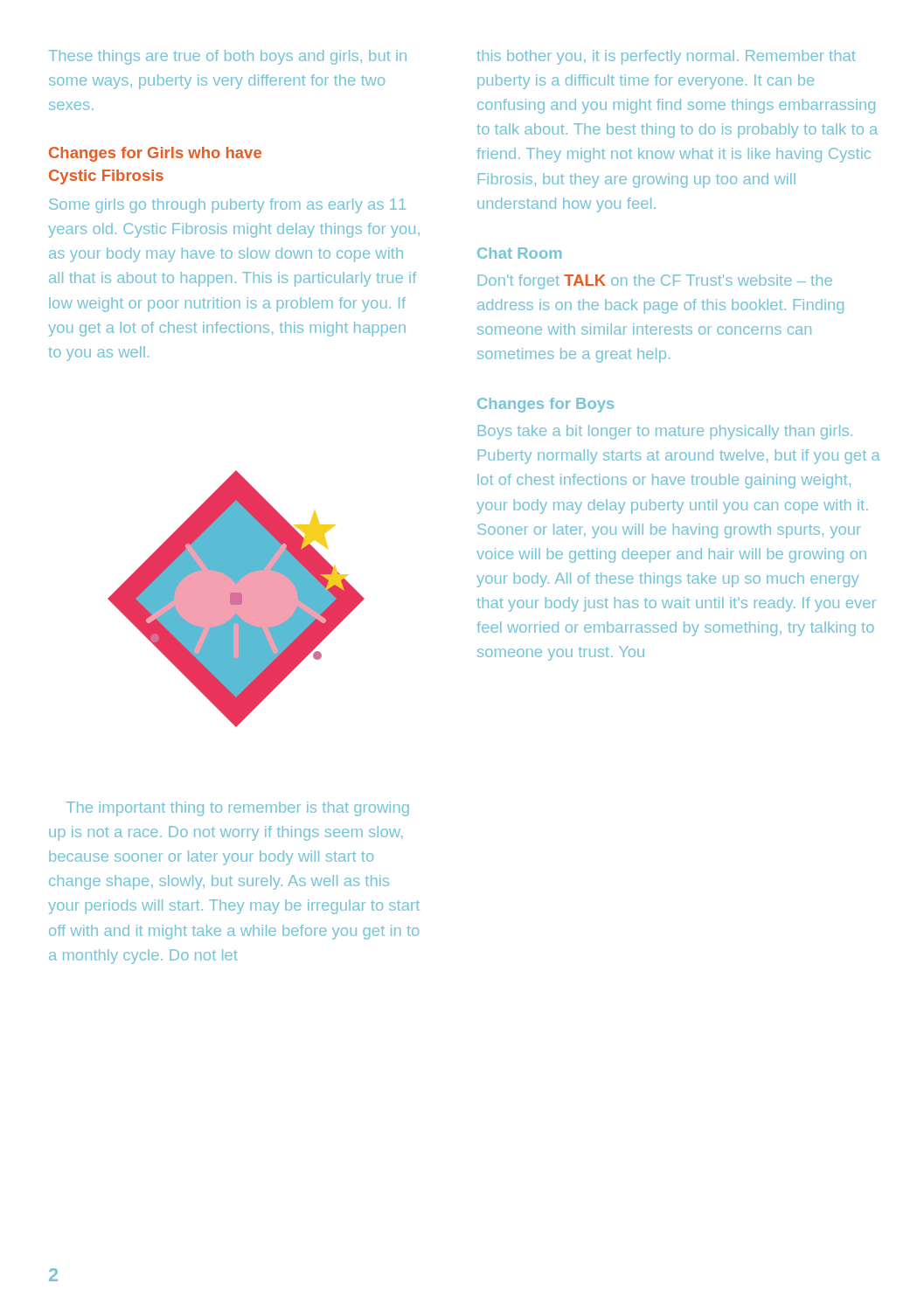Click the passage that begins "Some girls go"

235,278
